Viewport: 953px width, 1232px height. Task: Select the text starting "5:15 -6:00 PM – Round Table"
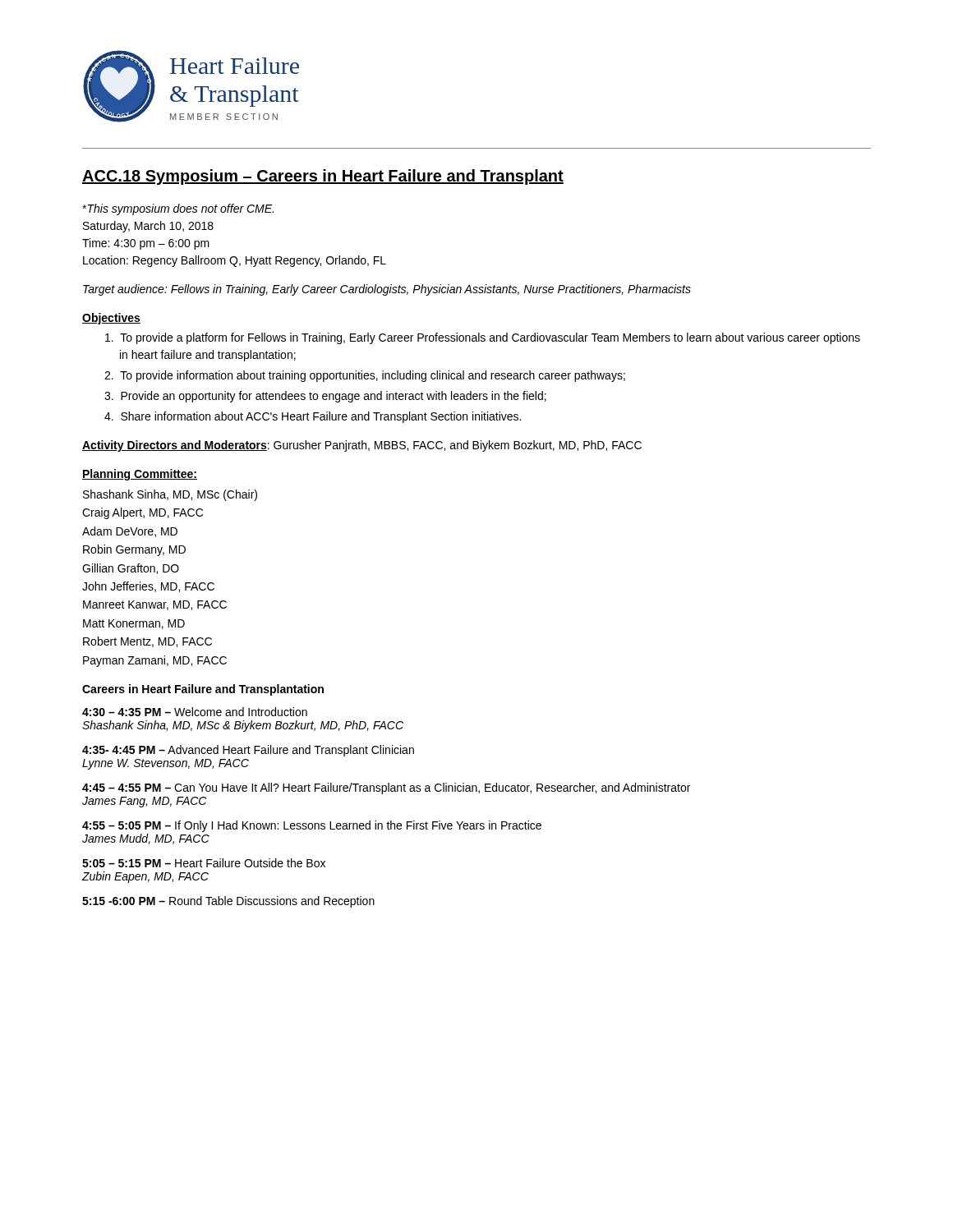click(x=228, y=901)
